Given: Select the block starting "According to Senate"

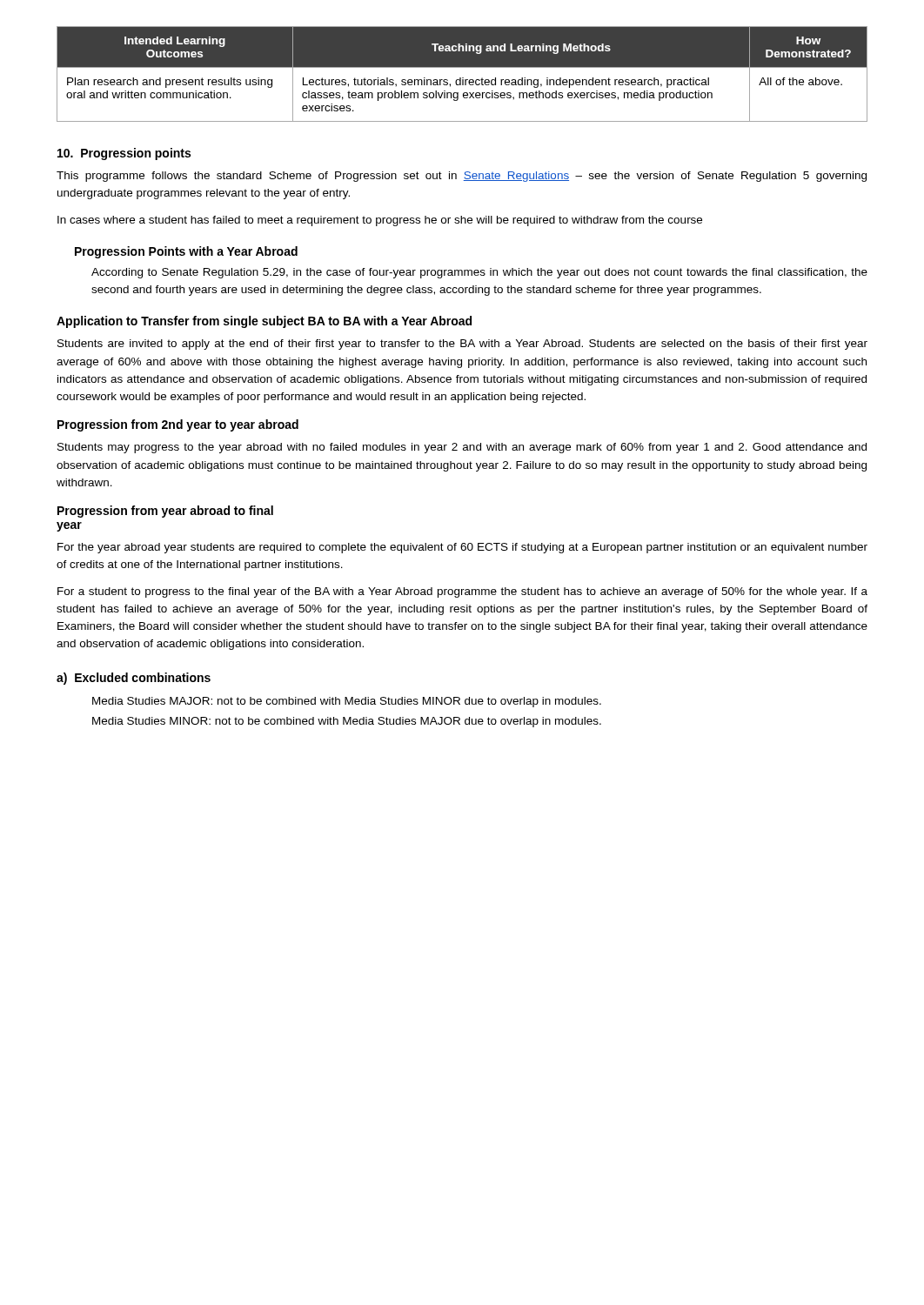Looking at the screenshot, I should pos(479,281).
